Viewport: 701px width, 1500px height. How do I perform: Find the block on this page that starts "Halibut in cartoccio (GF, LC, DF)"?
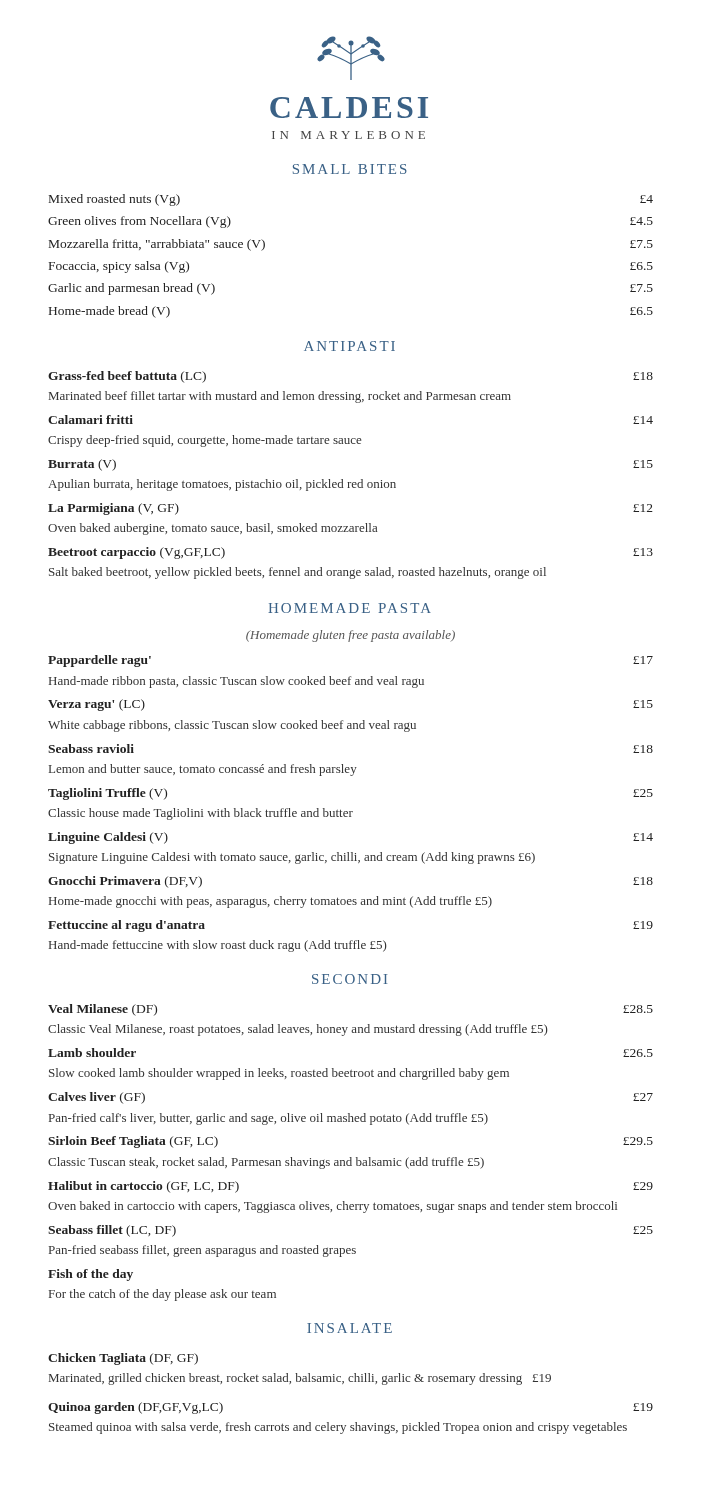point(350,1195)
